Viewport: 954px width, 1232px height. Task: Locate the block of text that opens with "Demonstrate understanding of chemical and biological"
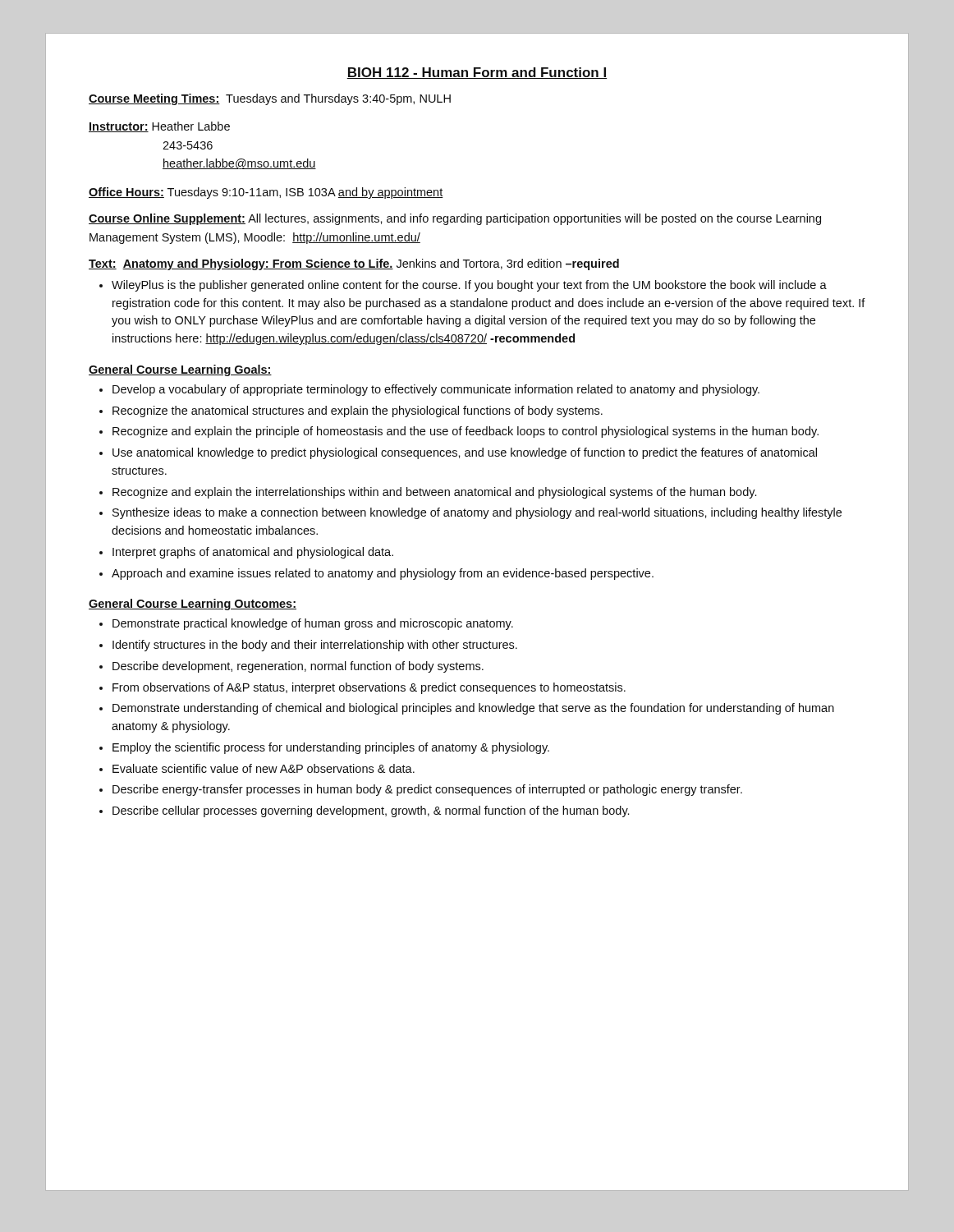click(x=473, y=717)
